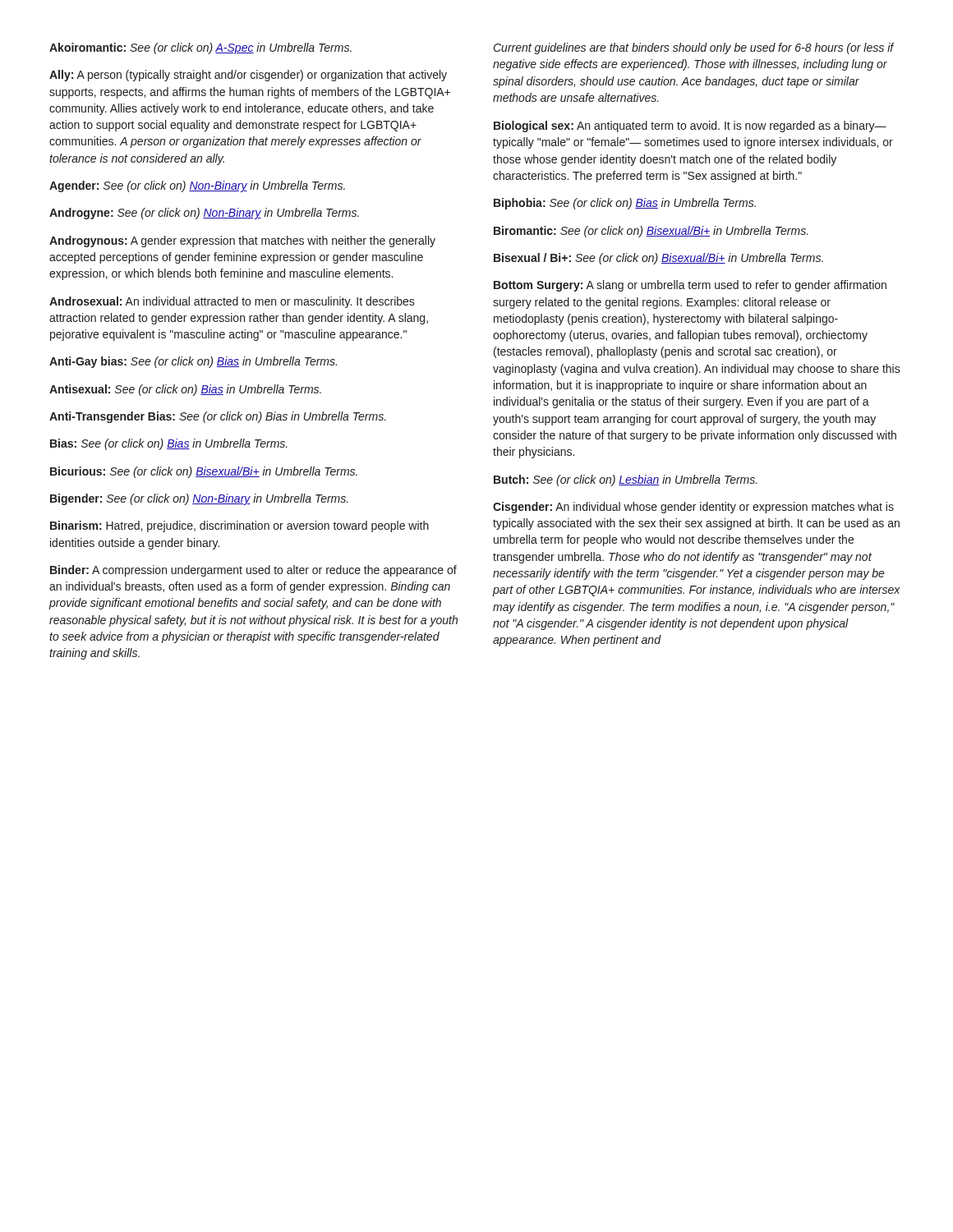Find the list item that reads "Biromantic: See (or click on)"
This screenshot has height=1232, width=953.
pos(651,231)
